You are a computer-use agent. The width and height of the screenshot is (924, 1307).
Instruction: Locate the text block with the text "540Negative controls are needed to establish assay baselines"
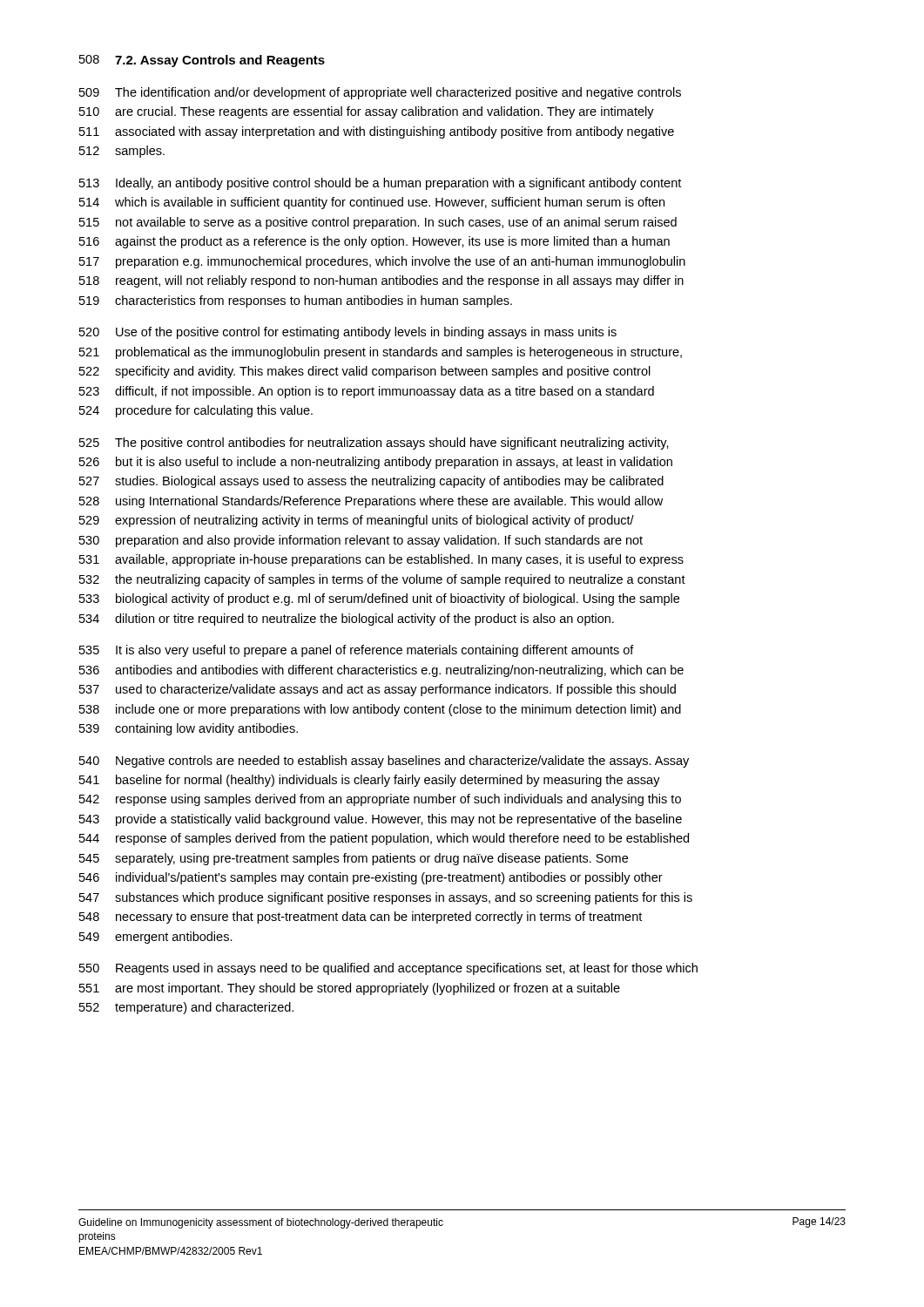(x=462, y=849)
